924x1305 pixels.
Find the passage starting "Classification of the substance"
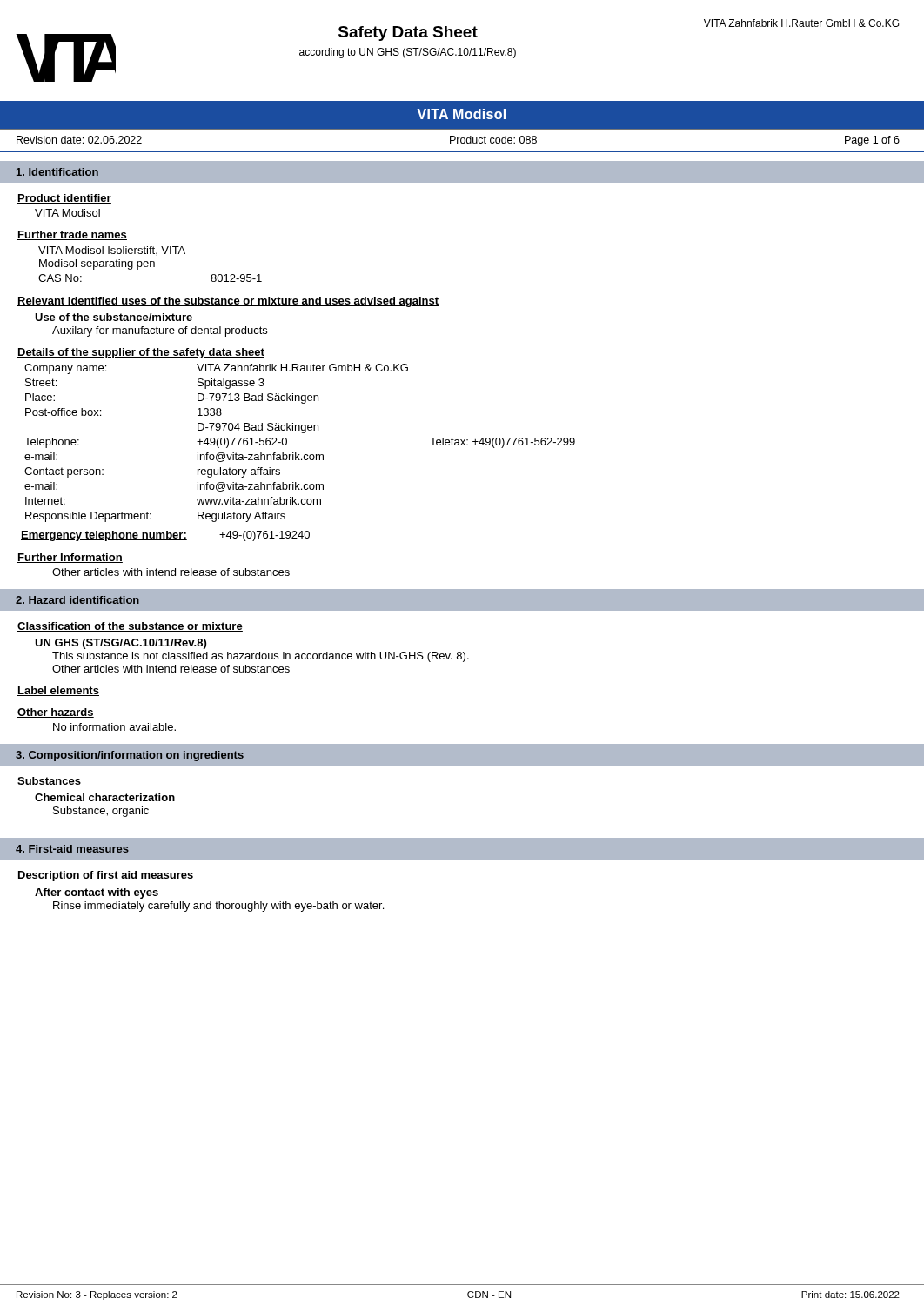tap(130, 627)
